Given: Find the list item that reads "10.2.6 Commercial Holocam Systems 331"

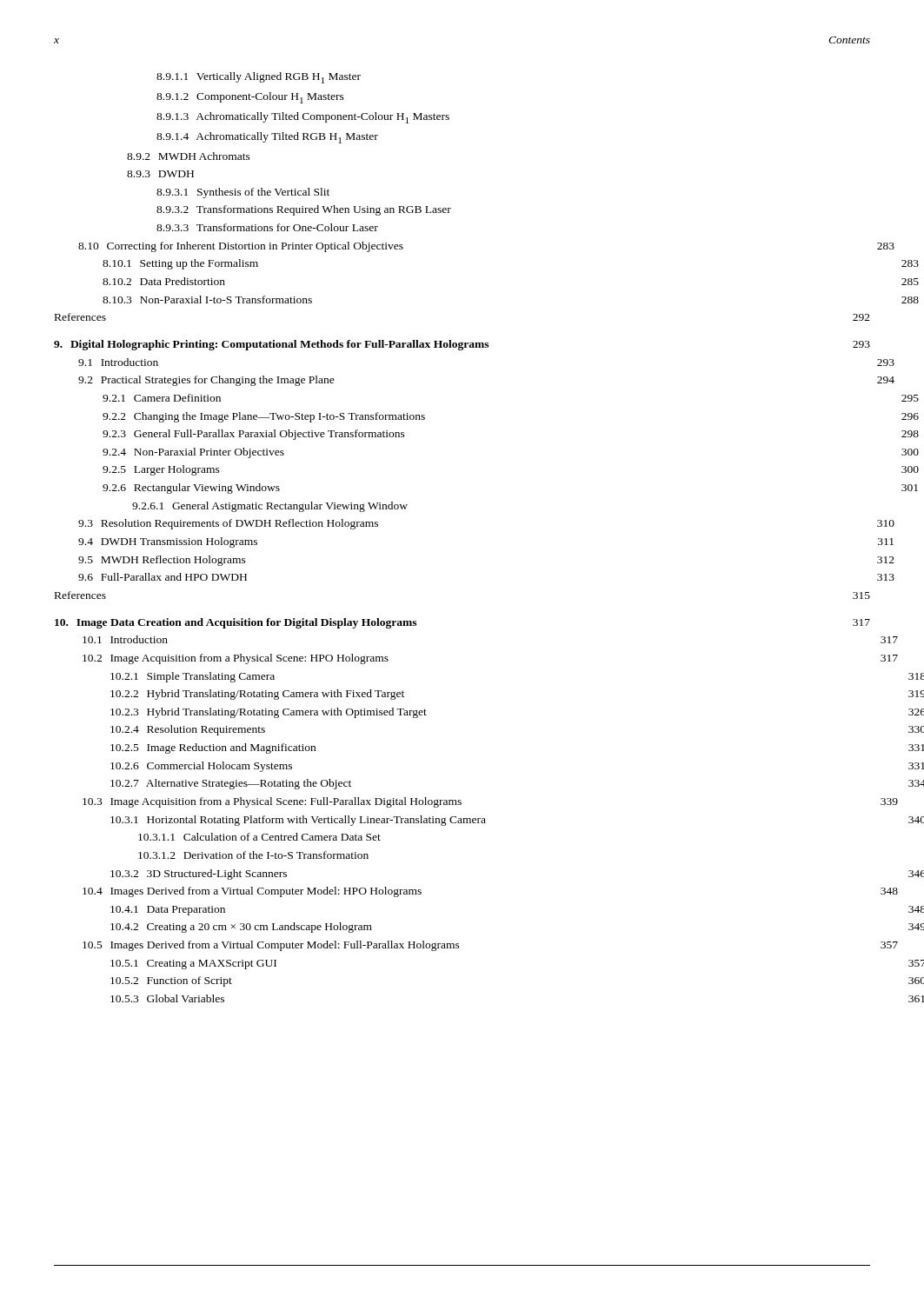Looking at the screenshot, I should (203, 766).
